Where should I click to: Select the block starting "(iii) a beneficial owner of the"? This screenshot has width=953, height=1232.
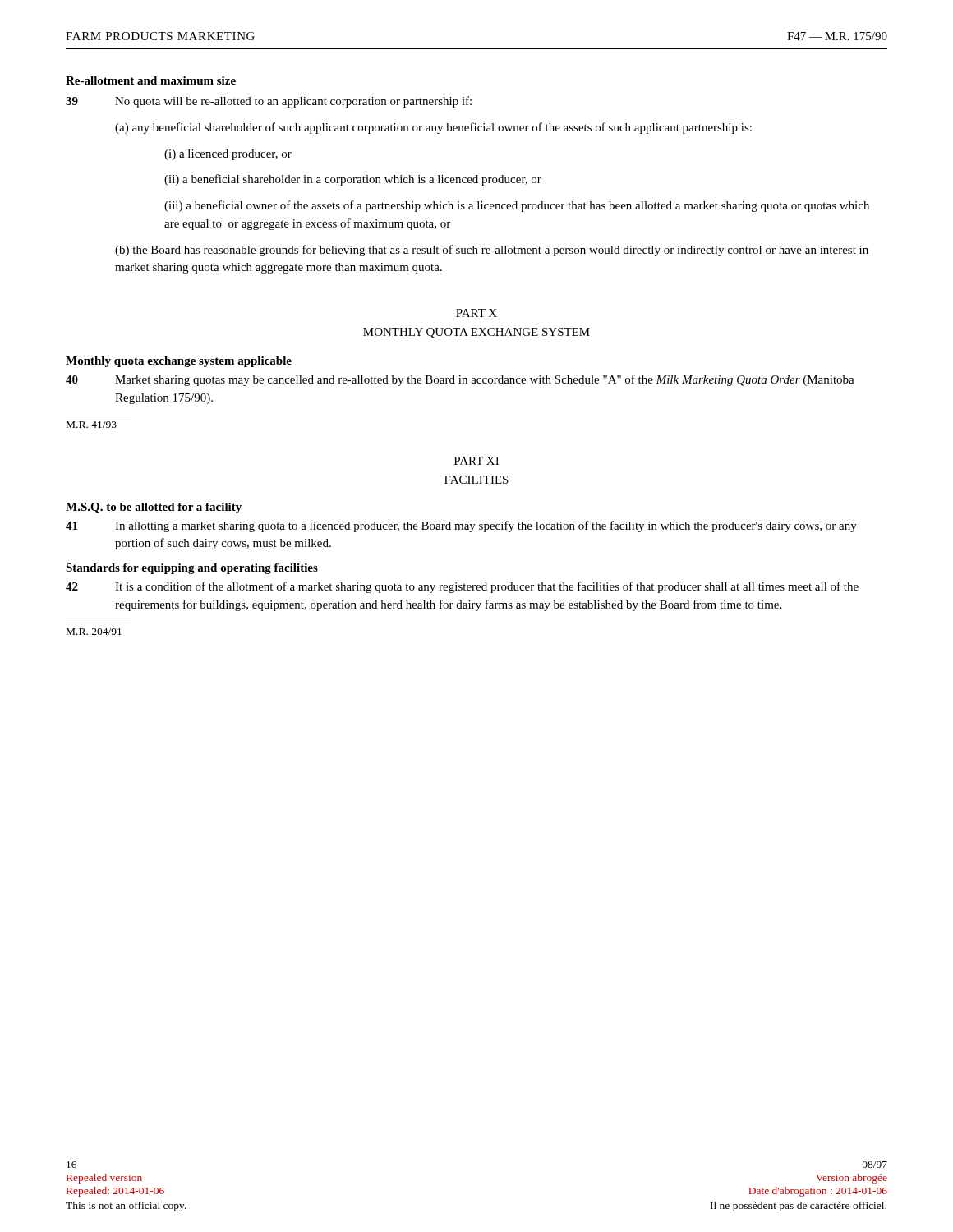tap(517, 214)
